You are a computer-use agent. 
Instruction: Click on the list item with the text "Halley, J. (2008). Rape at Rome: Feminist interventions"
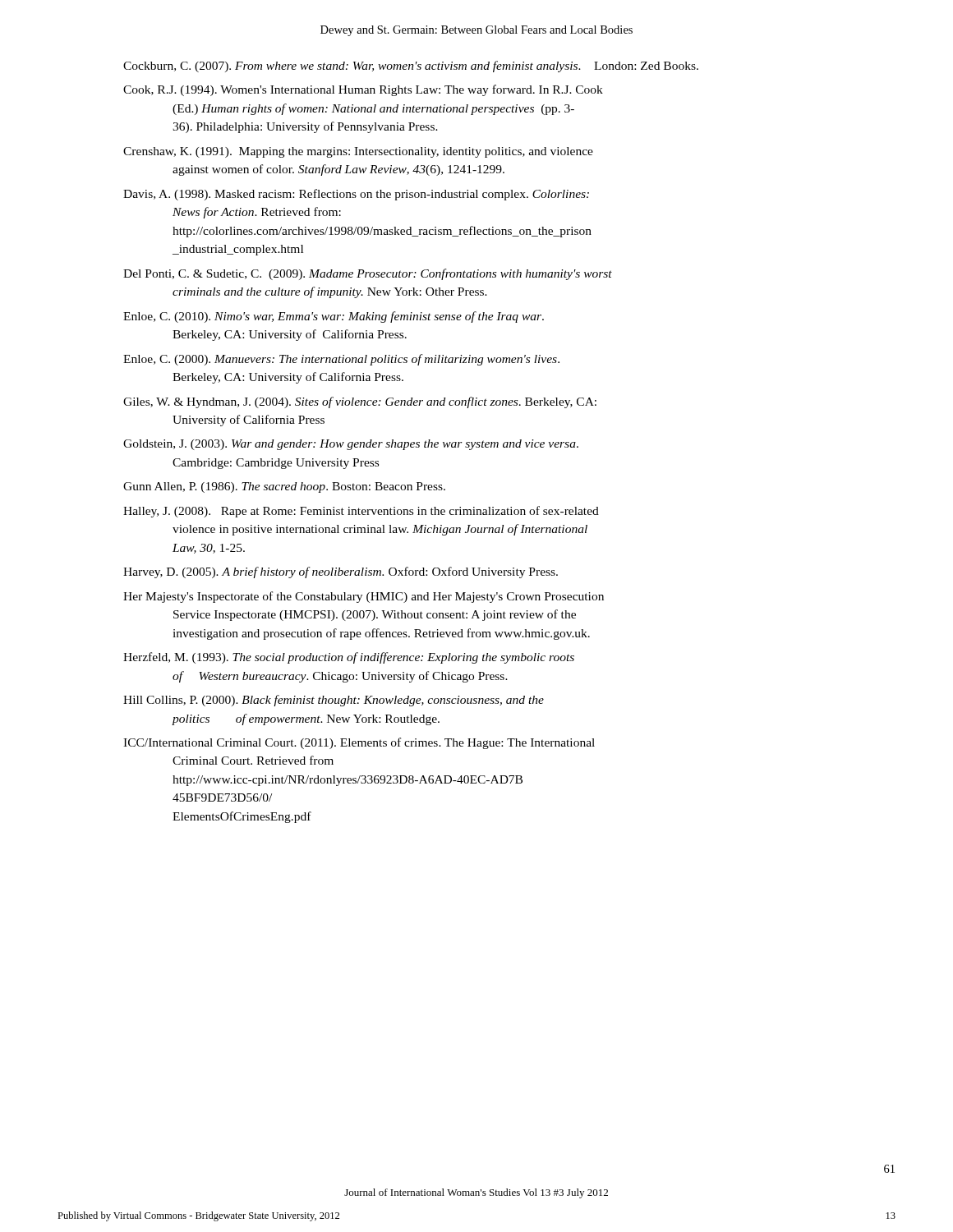(476, 530)
